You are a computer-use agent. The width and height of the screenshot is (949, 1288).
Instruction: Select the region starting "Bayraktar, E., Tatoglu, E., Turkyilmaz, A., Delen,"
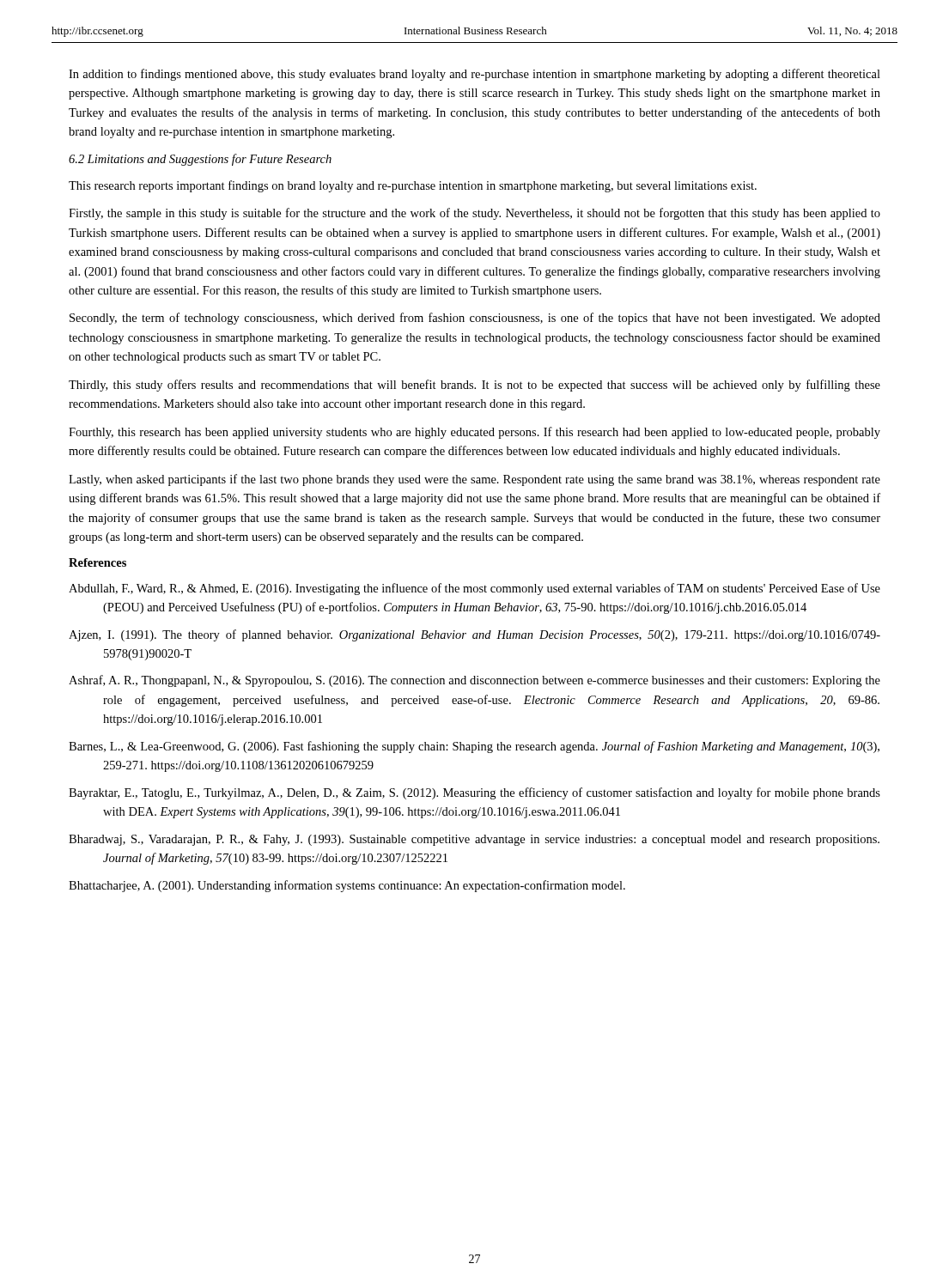[474, 802]
